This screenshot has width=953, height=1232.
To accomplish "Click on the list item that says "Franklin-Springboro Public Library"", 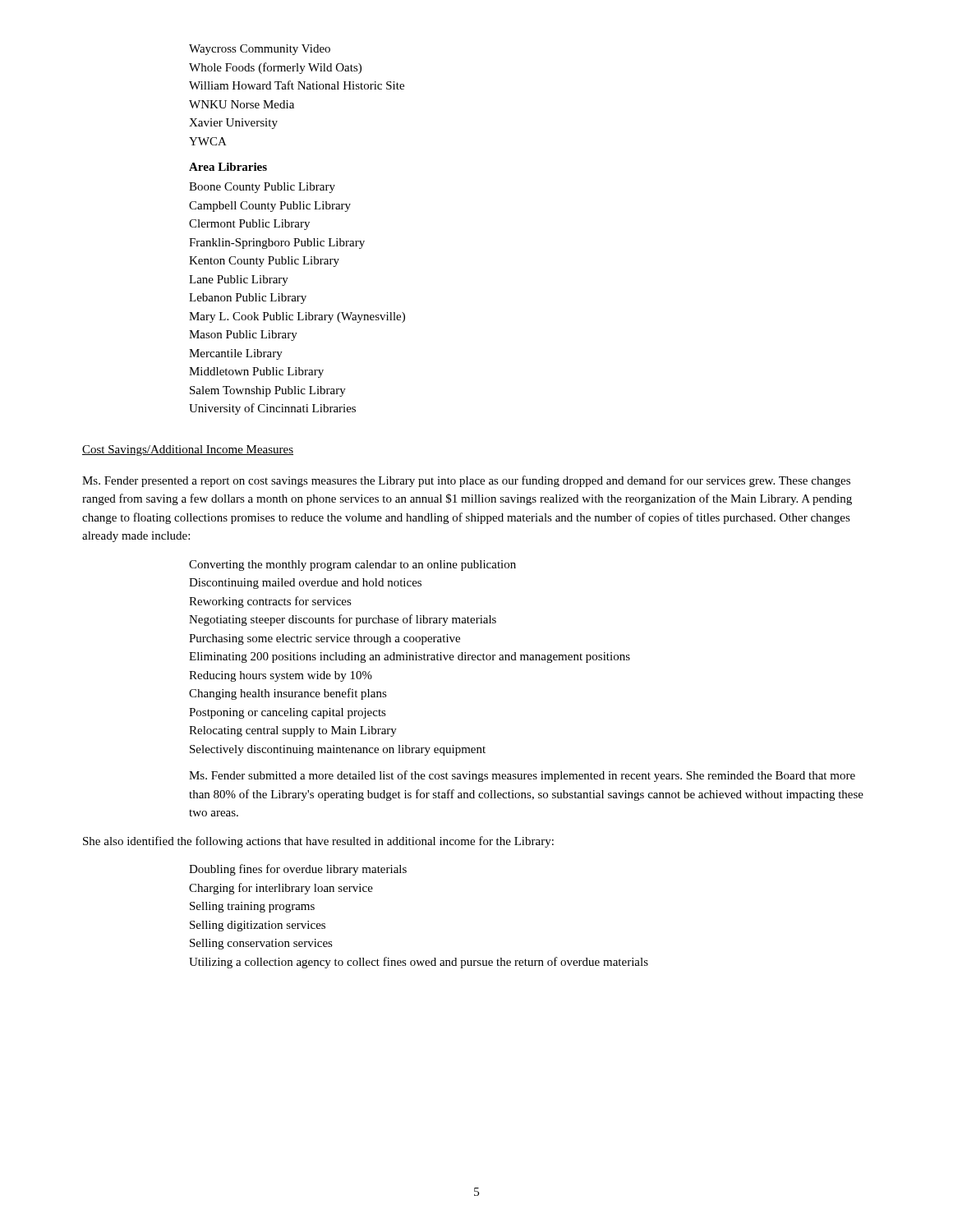I will [277, 242].
